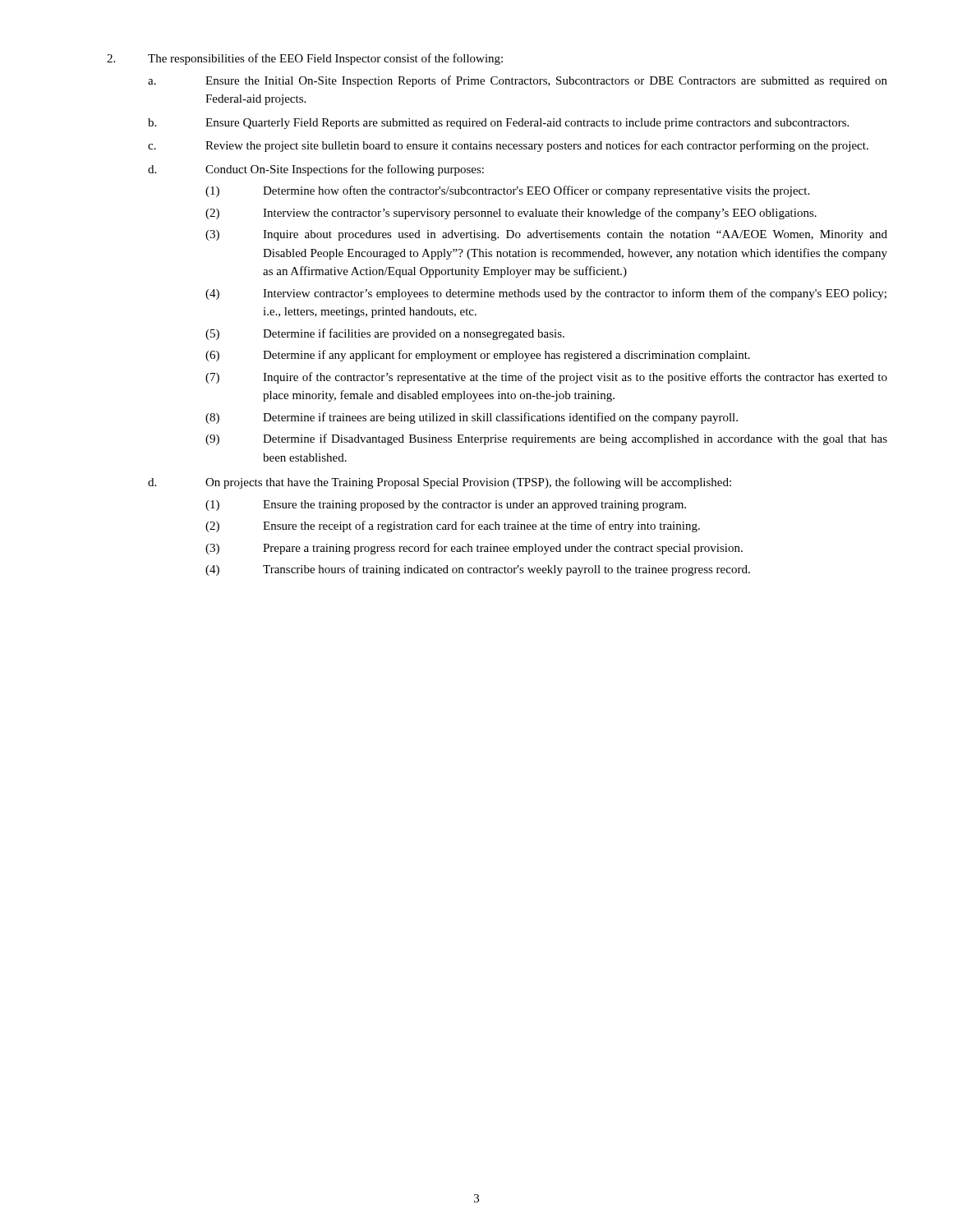
Task: Point to the element starting "(3) Inquire about procedures used in advertising. Do"
Action: [x=546, y=253]
